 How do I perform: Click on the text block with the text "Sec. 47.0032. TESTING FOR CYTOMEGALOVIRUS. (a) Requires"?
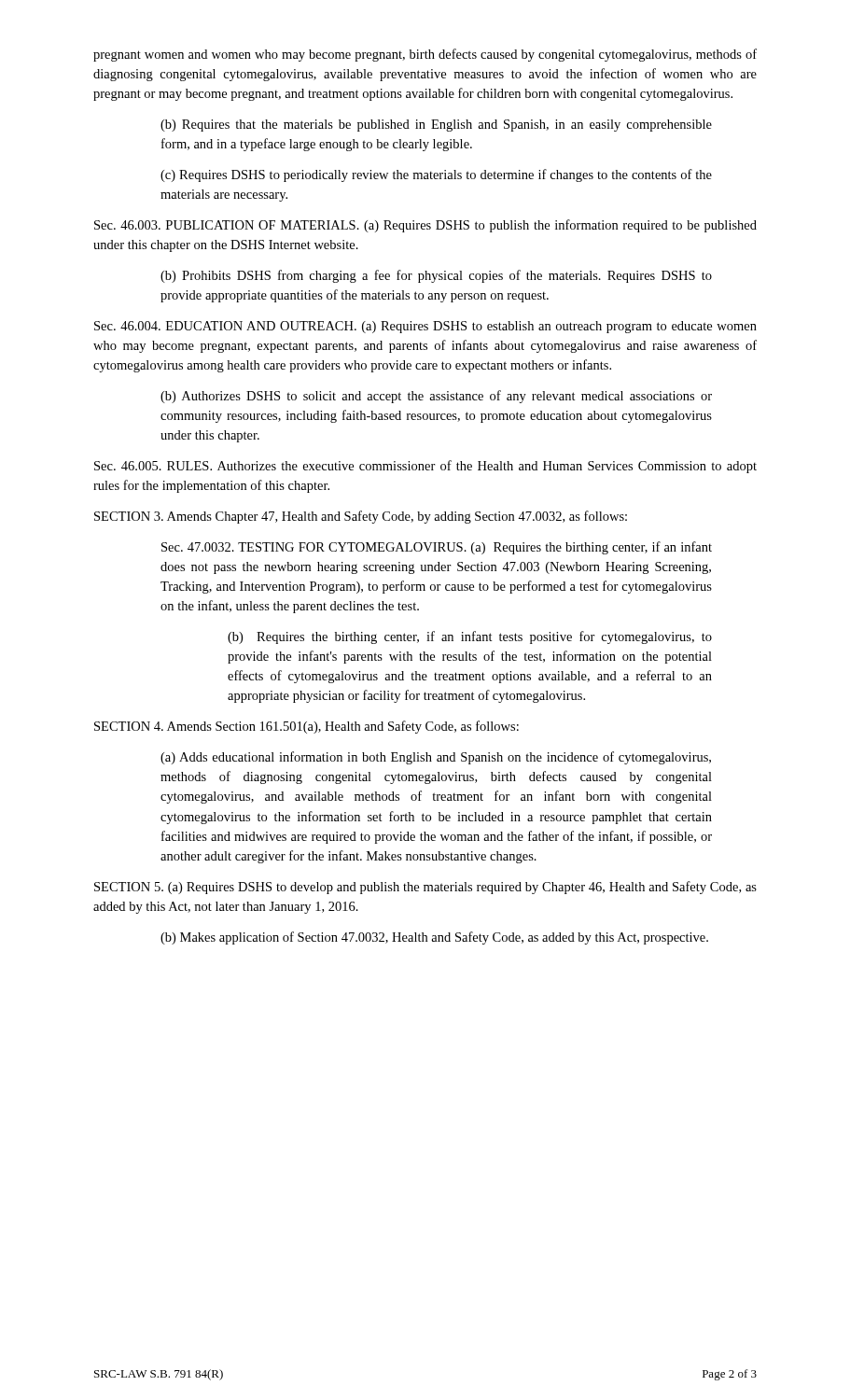pyautogui.click(x=436, y=577)
